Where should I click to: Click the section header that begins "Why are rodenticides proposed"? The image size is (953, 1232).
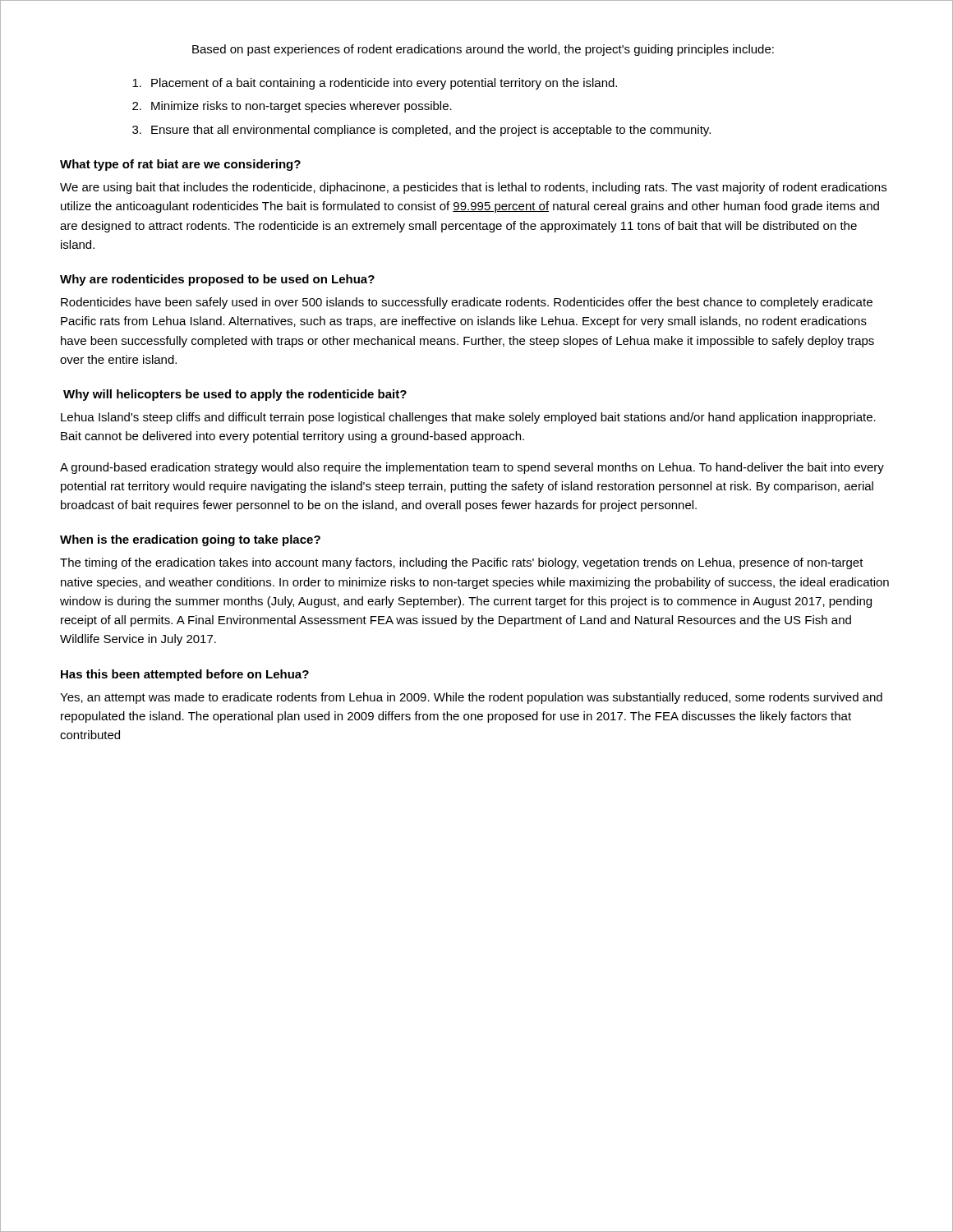tap(217, 279)
